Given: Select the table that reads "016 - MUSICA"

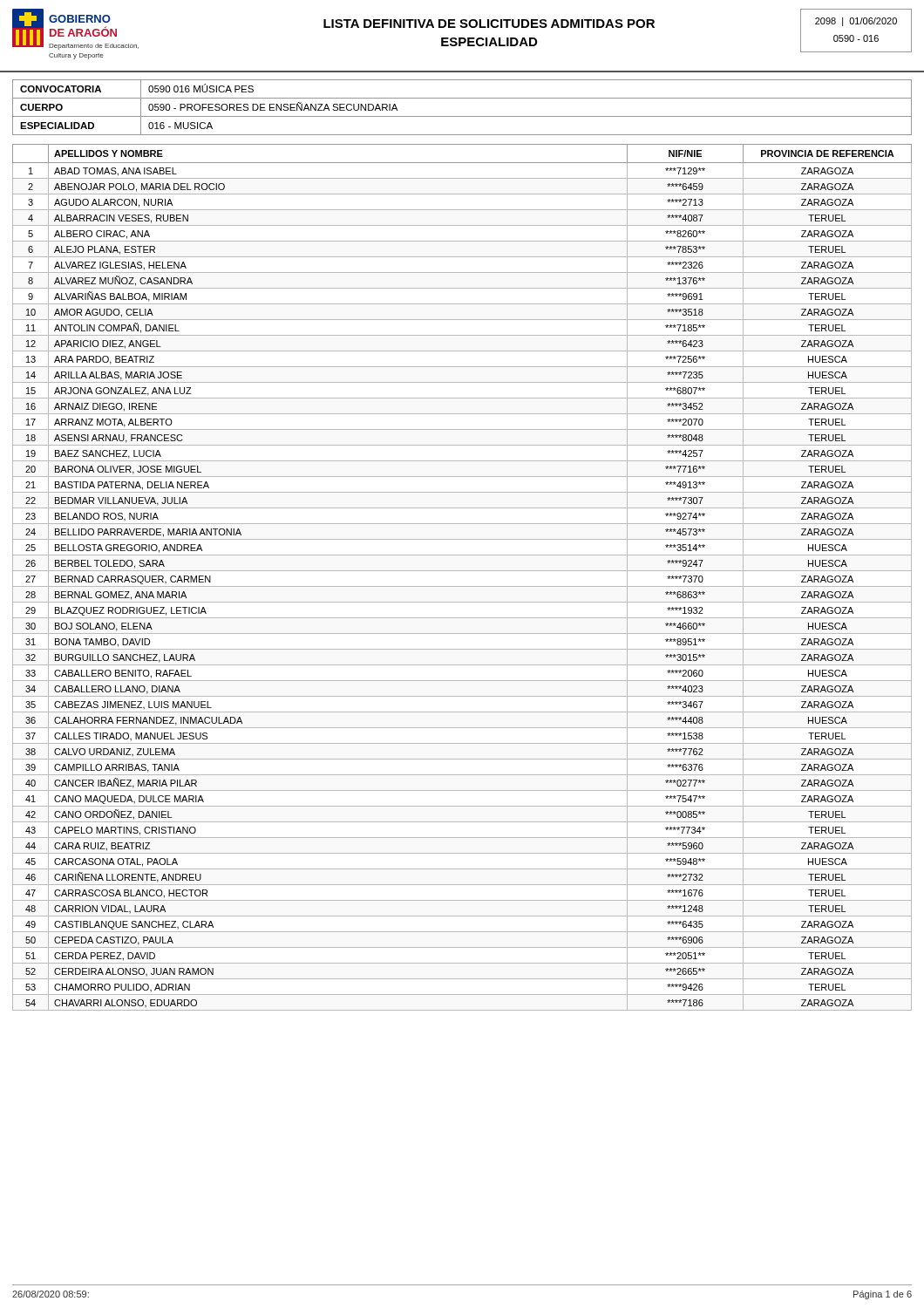Looking at the screenshot, I should 462,107.
